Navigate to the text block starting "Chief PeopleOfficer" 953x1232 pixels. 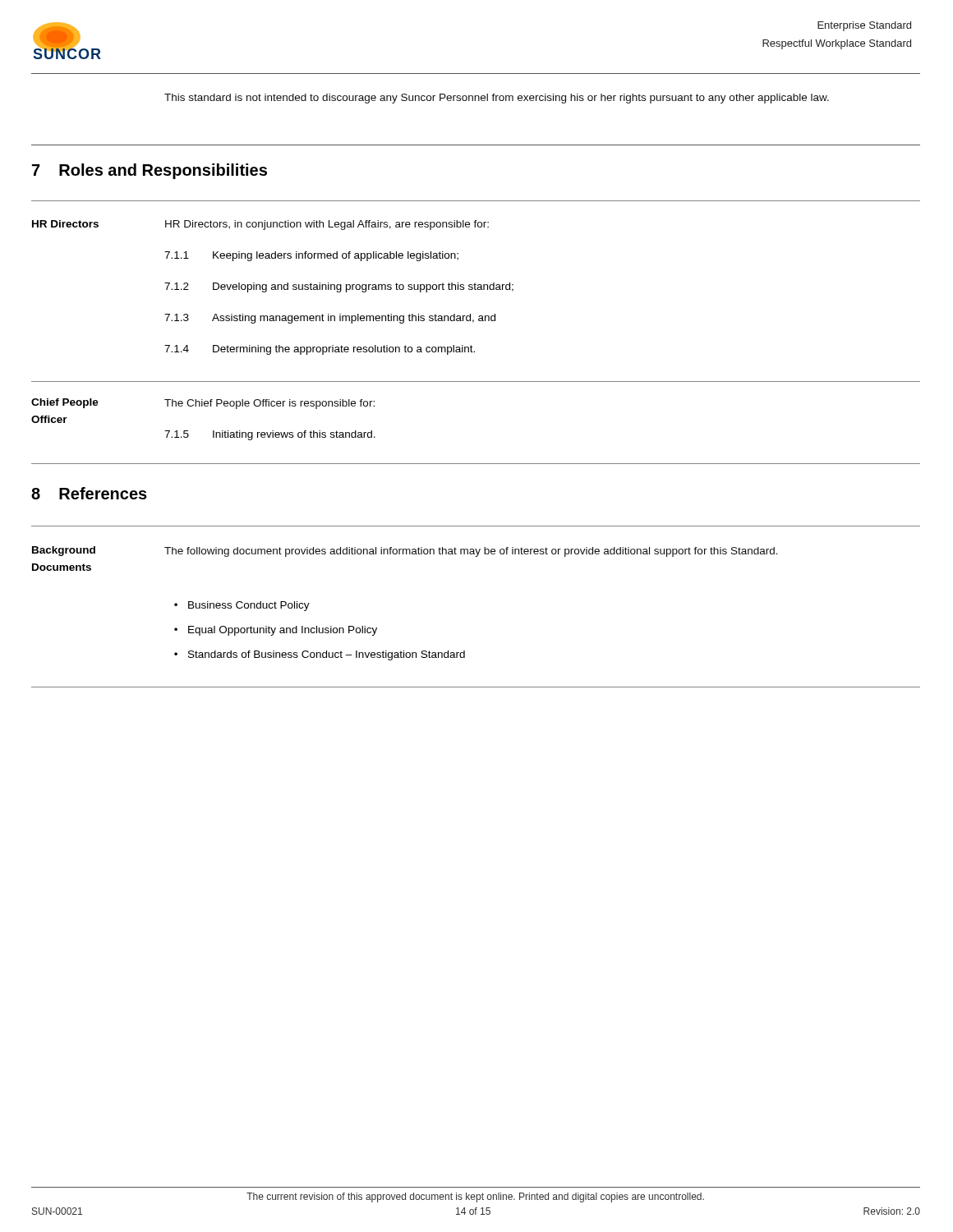click(x=65, y=411)
